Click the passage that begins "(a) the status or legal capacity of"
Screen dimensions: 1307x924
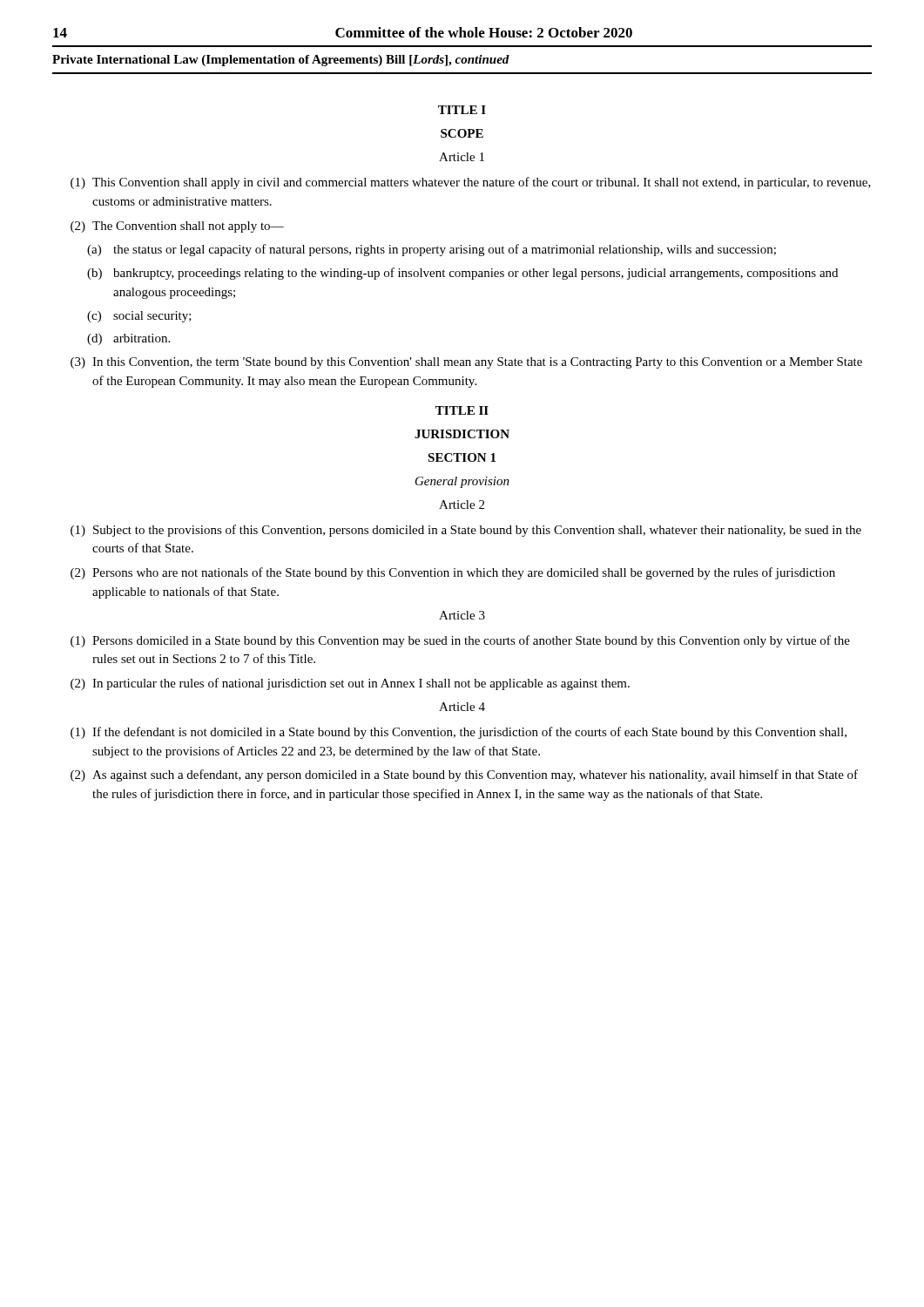[x=479, y=250]
